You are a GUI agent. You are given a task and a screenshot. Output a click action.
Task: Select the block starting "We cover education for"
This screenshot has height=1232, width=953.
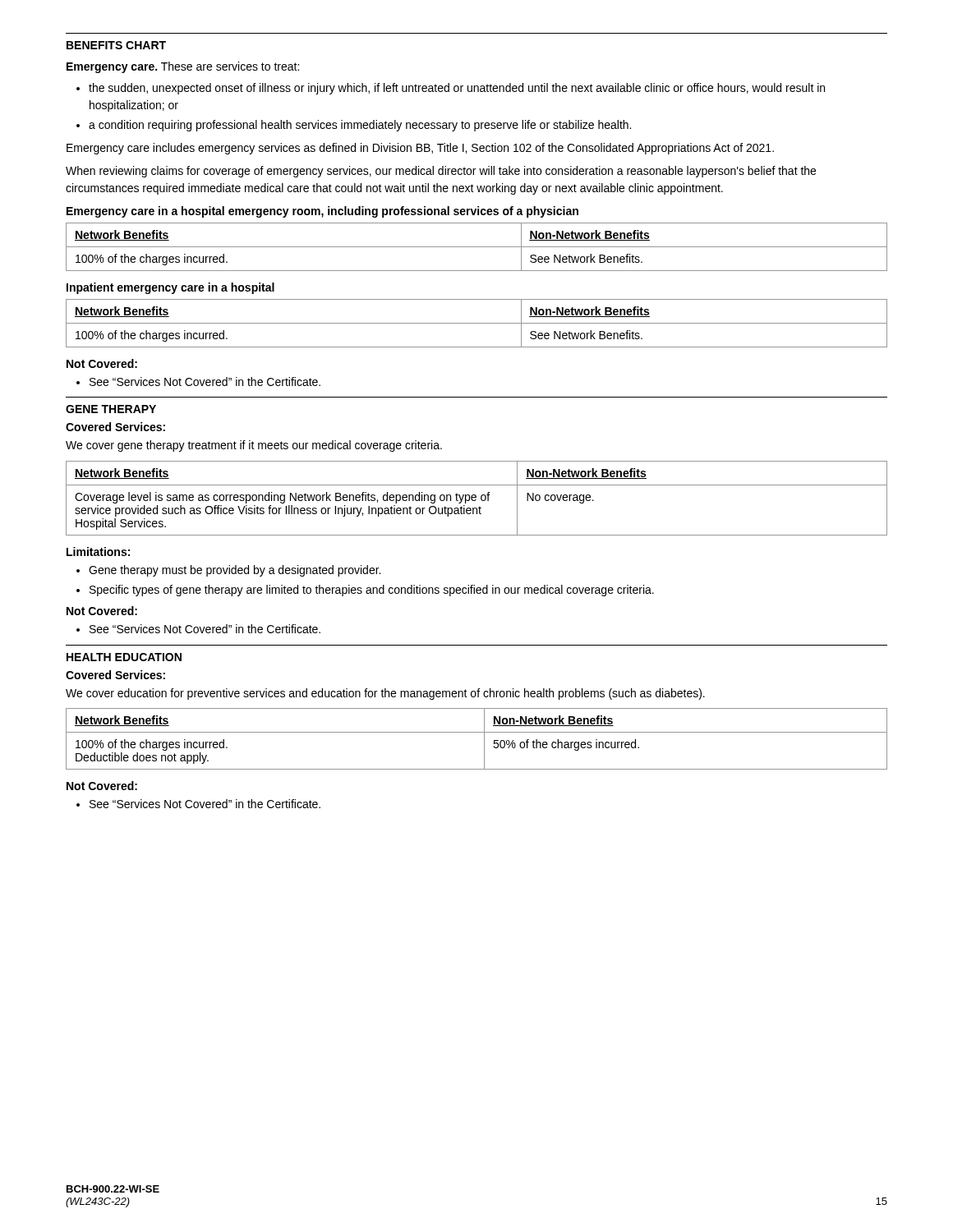386,693
